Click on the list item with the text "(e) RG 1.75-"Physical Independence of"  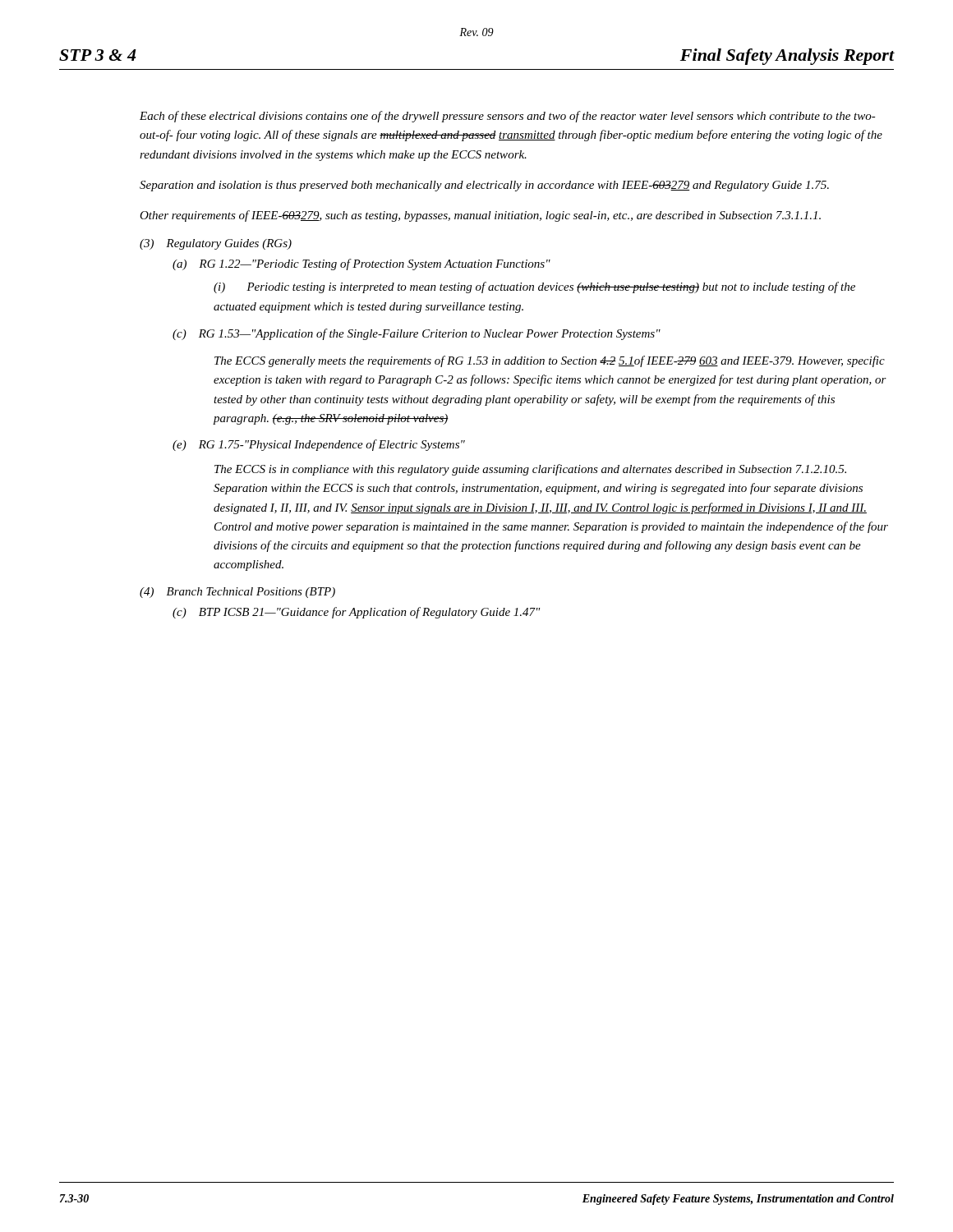[319, 444]
